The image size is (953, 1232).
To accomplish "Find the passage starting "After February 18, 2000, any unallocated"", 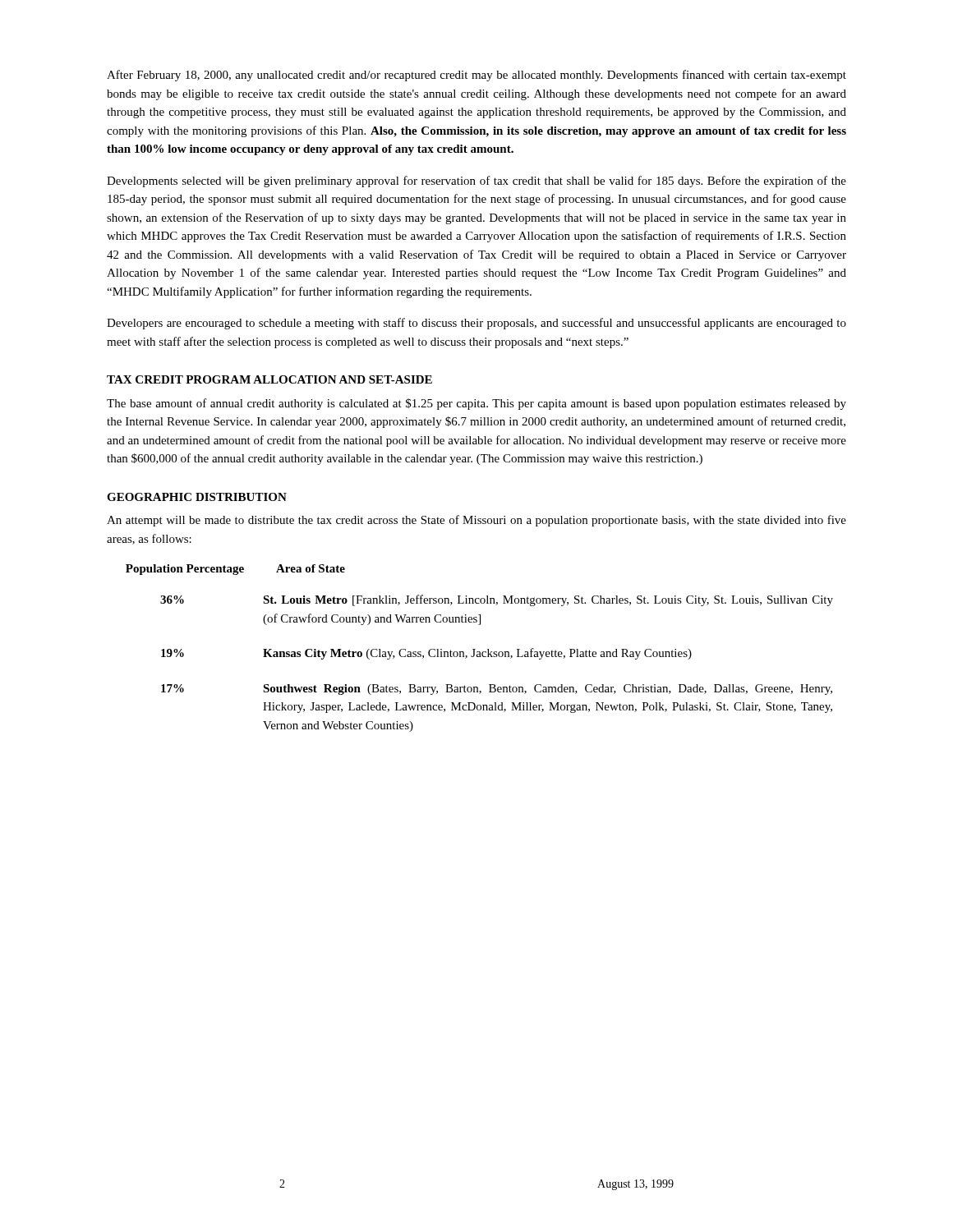I will pyautogui.click(x=476, y=112).
